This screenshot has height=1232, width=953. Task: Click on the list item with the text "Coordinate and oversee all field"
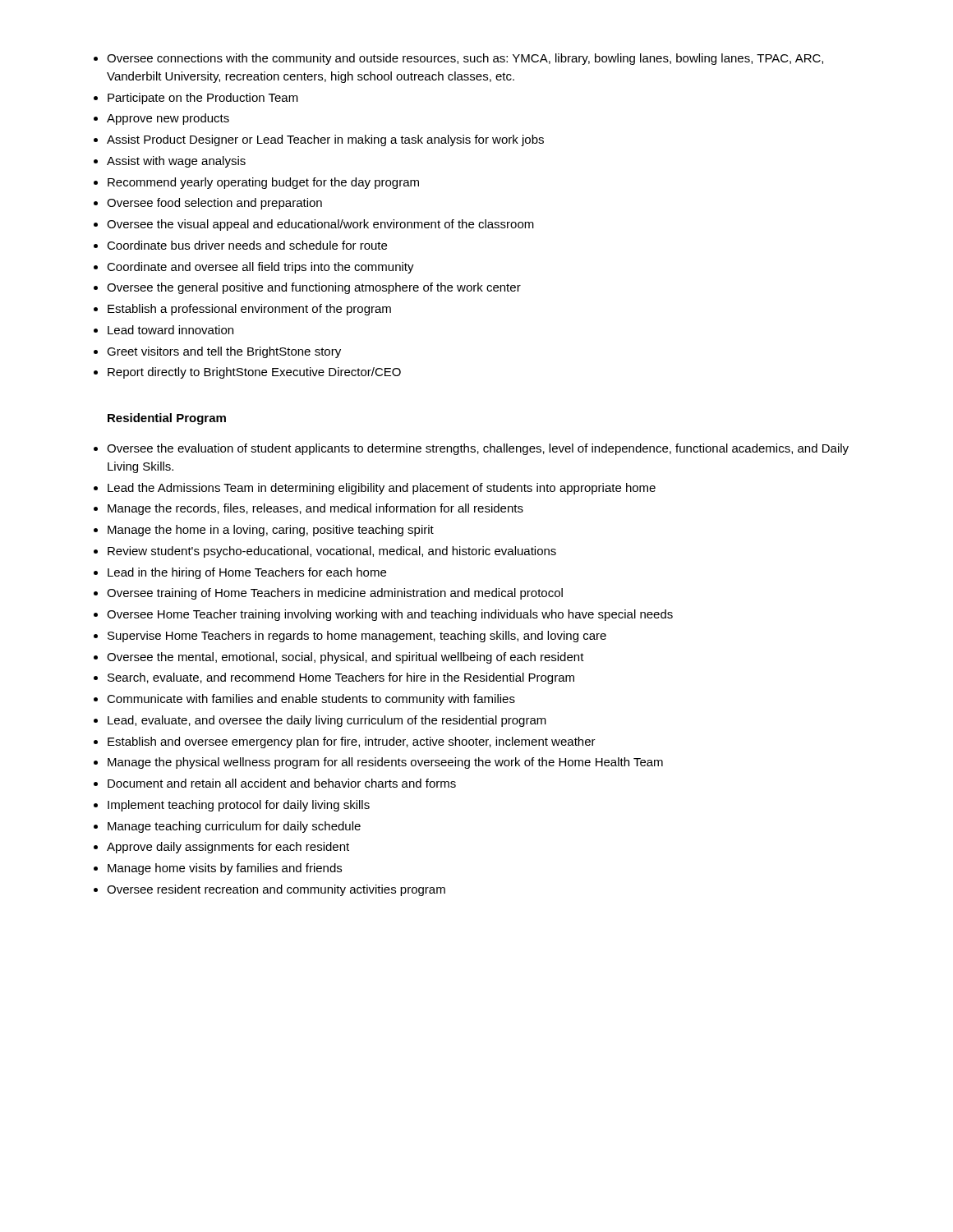pyautogui.click(x=260, y=268)
